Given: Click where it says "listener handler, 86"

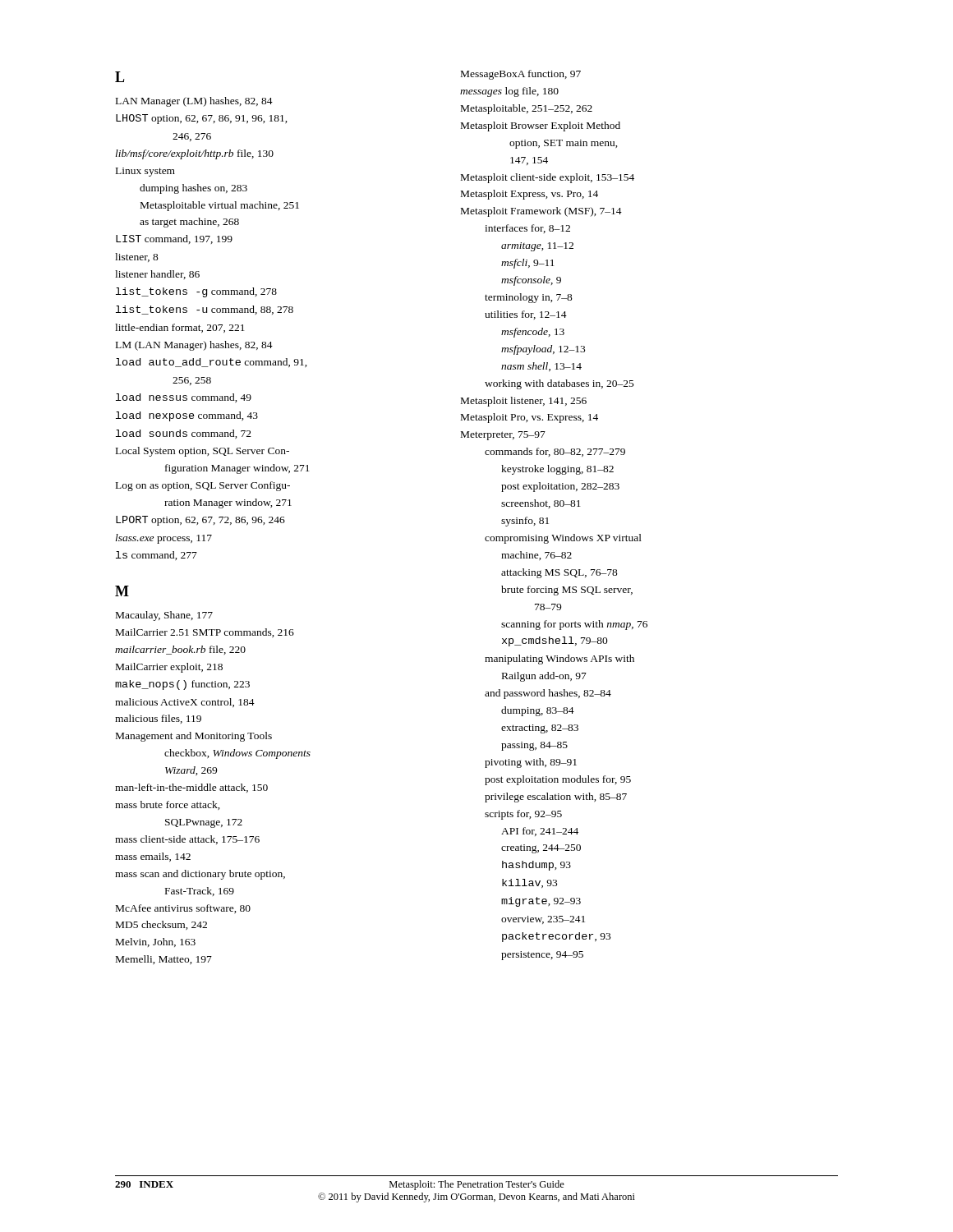Looking at the screenshot, I should 157,274.
